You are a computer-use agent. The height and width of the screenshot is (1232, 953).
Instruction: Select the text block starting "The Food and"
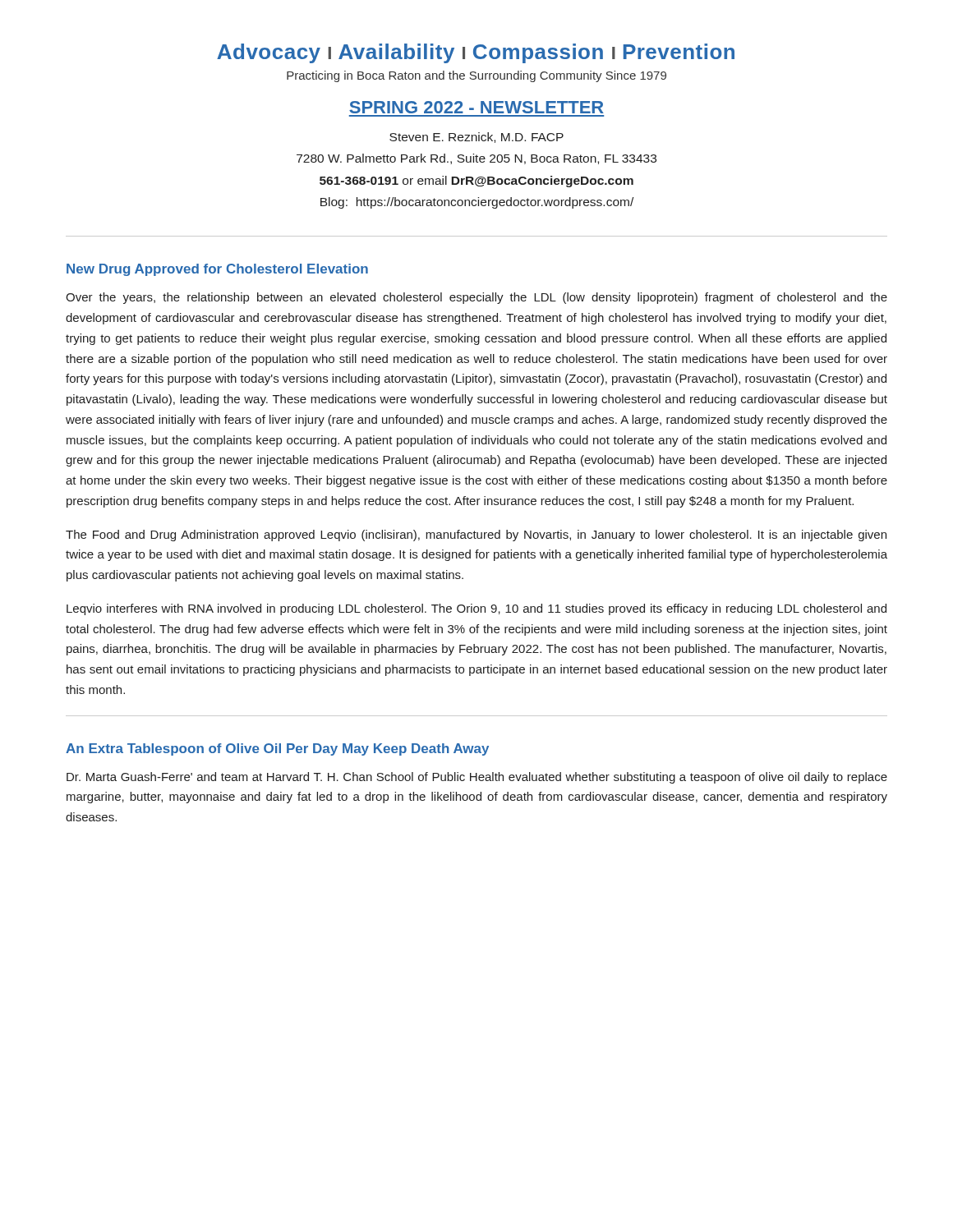click(476, 554)
